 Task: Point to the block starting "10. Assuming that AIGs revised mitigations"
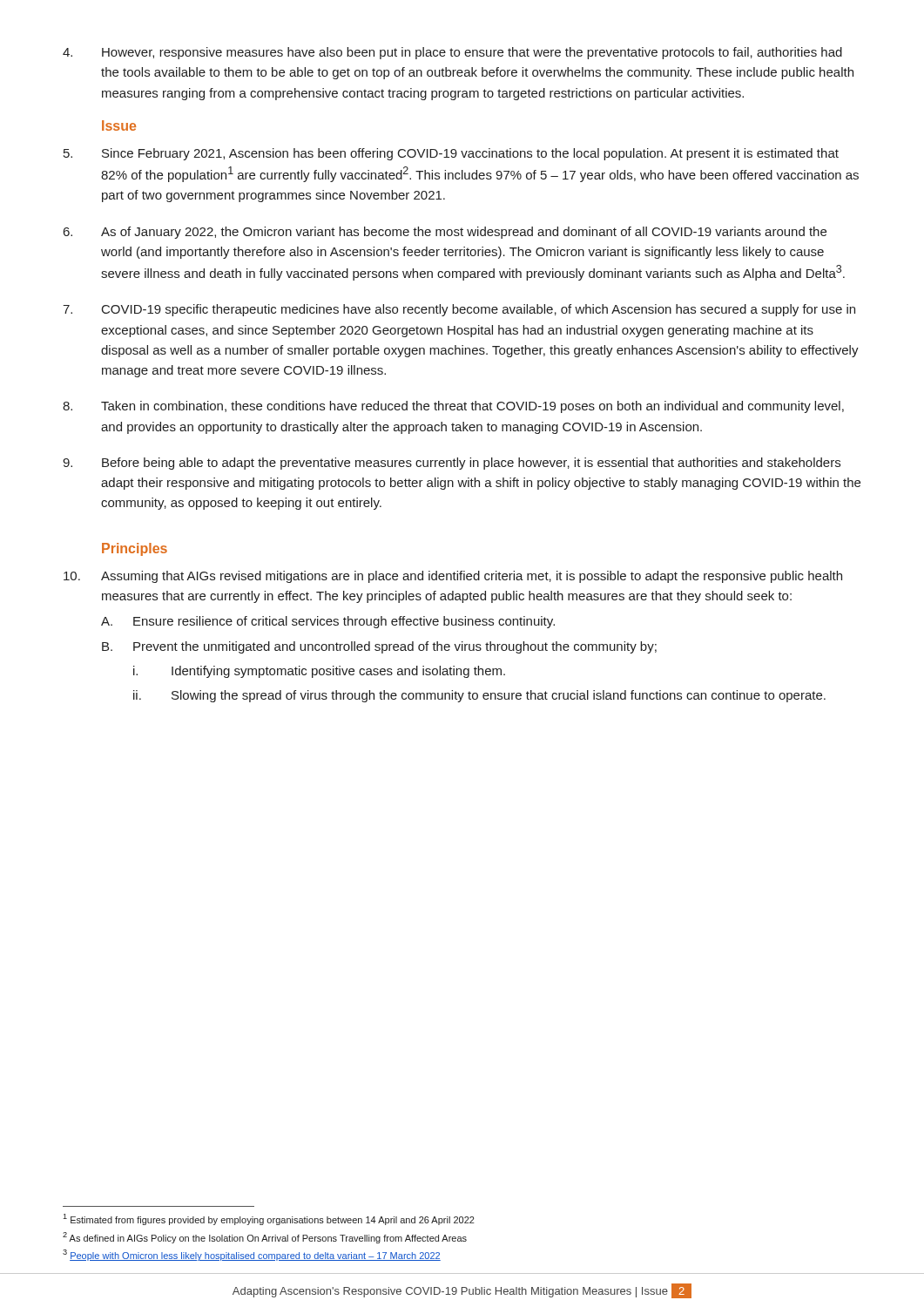pyautogui.click(x=462, y=640)
